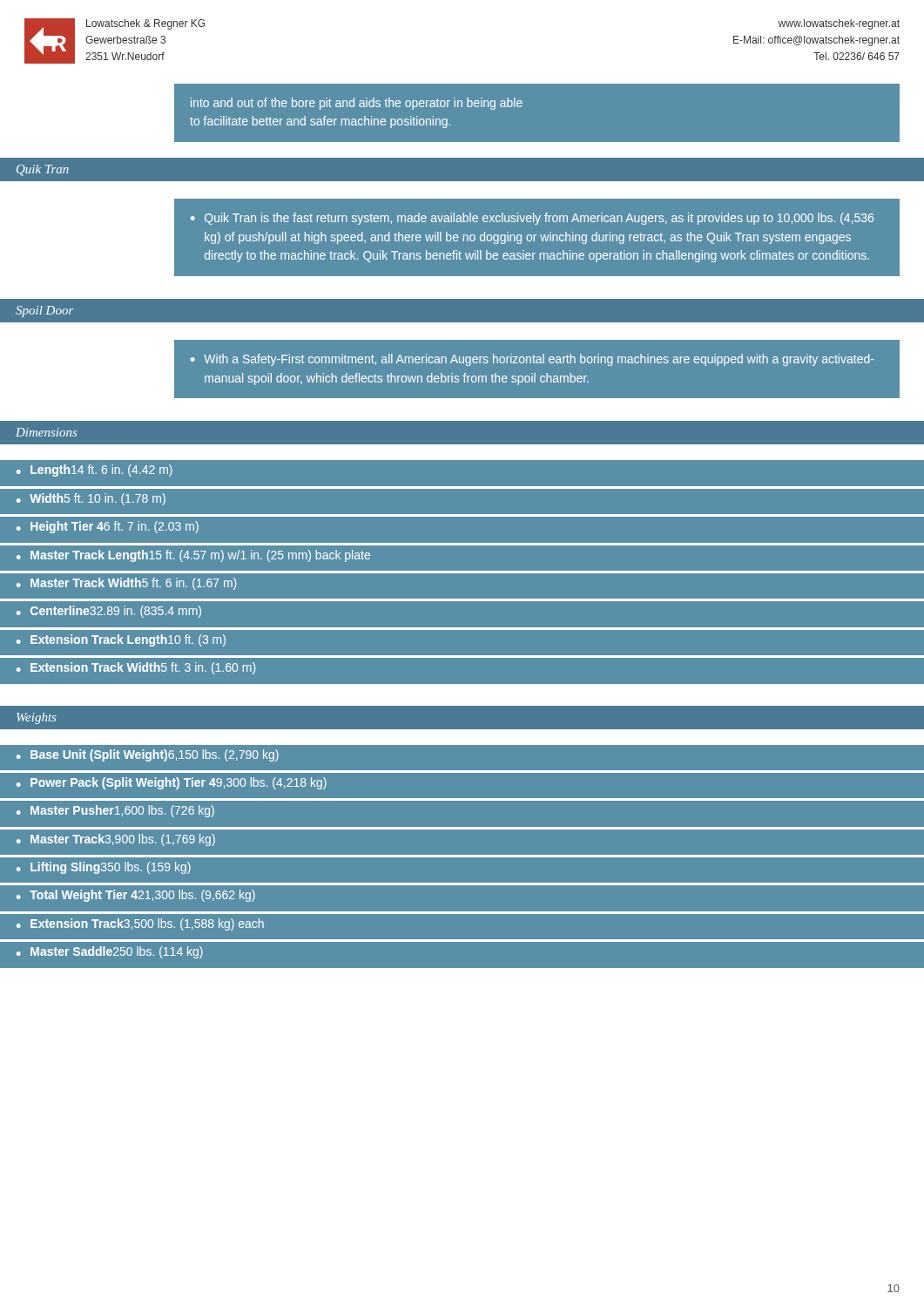Locate the passage starting "• Length14 ft. 6 in. (4.42 m)"
The width and height of the screenshot is (924, 1307).
[94, 473]
